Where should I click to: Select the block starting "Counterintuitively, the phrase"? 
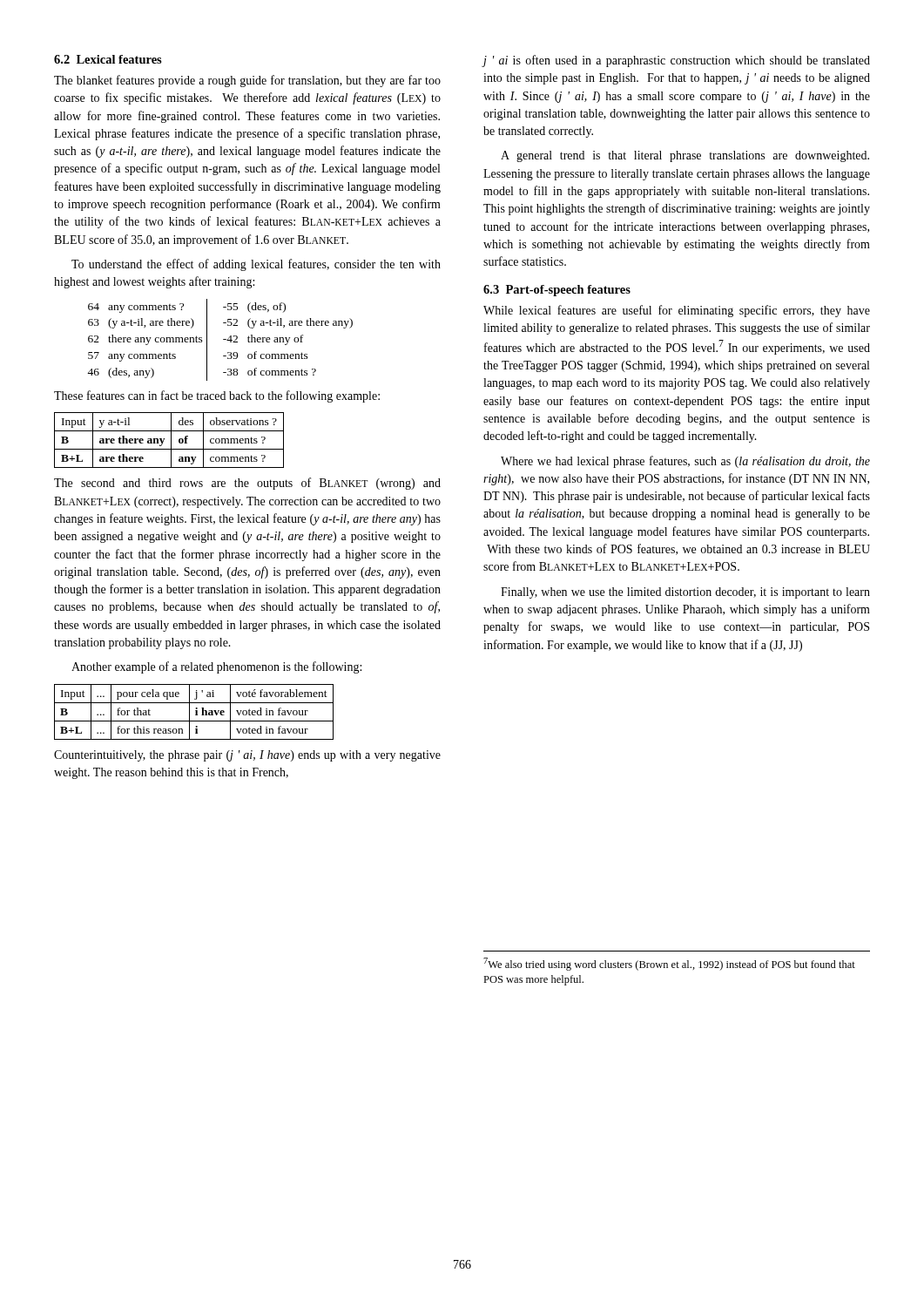[x=247, y=763]
